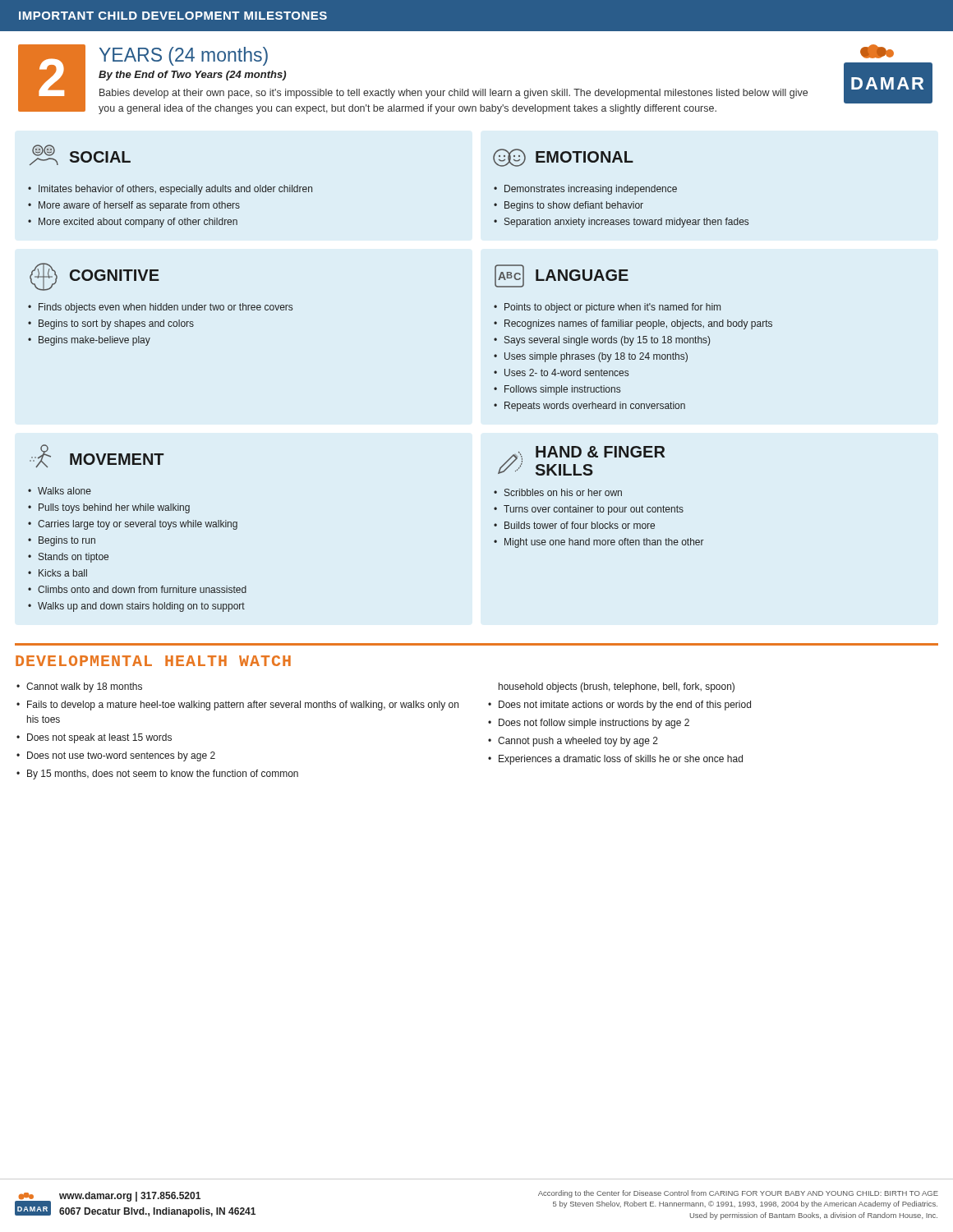The width and height of the screenshot is (953, 1232).
Task: Point to the region starting "HAND & FINGER SKILLS •Scribbles on his or"
Action: click(x=599, y=497)
